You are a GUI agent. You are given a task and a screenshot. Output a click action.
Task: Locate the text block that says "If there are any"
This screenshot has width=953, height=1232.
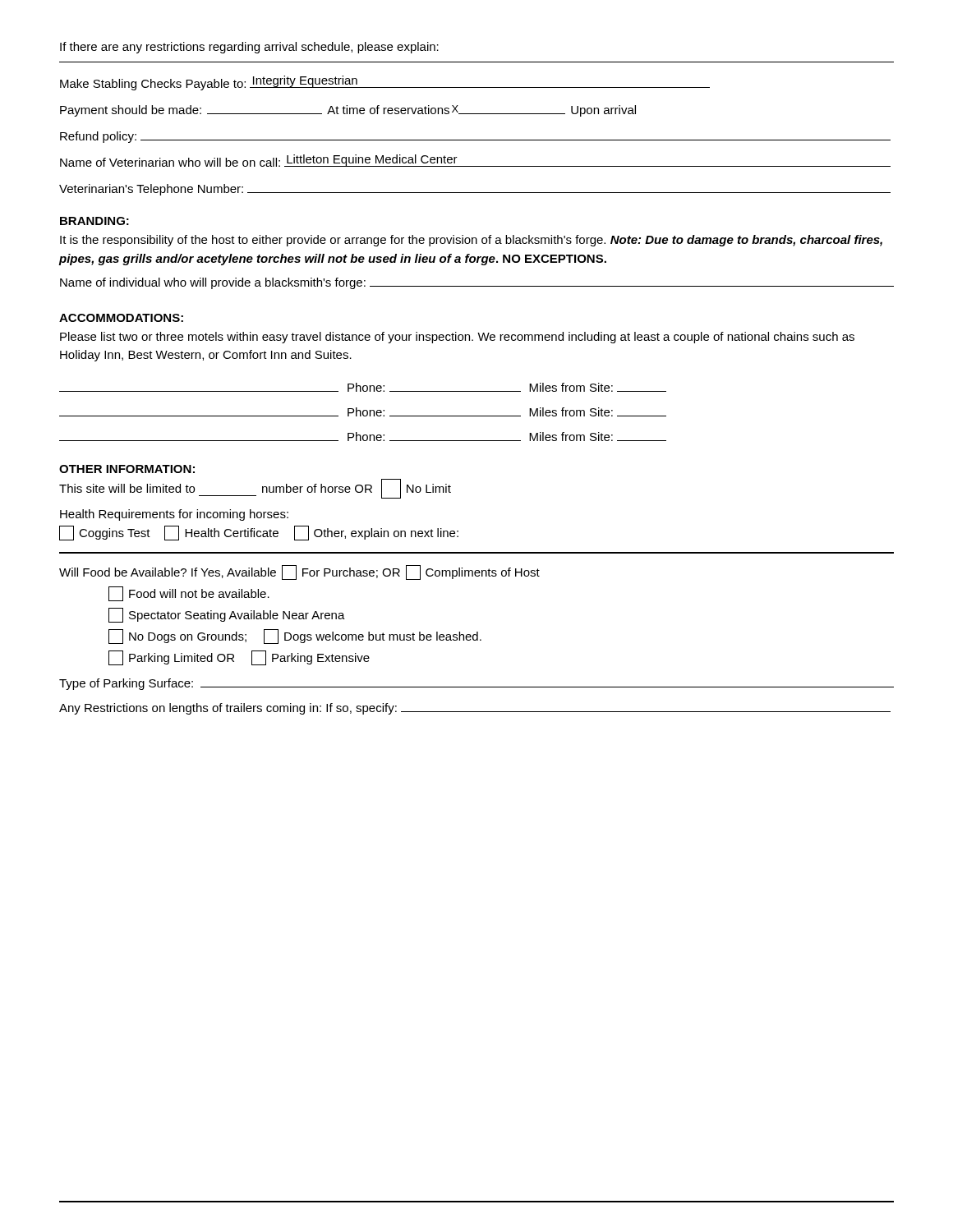coord(249,46)
